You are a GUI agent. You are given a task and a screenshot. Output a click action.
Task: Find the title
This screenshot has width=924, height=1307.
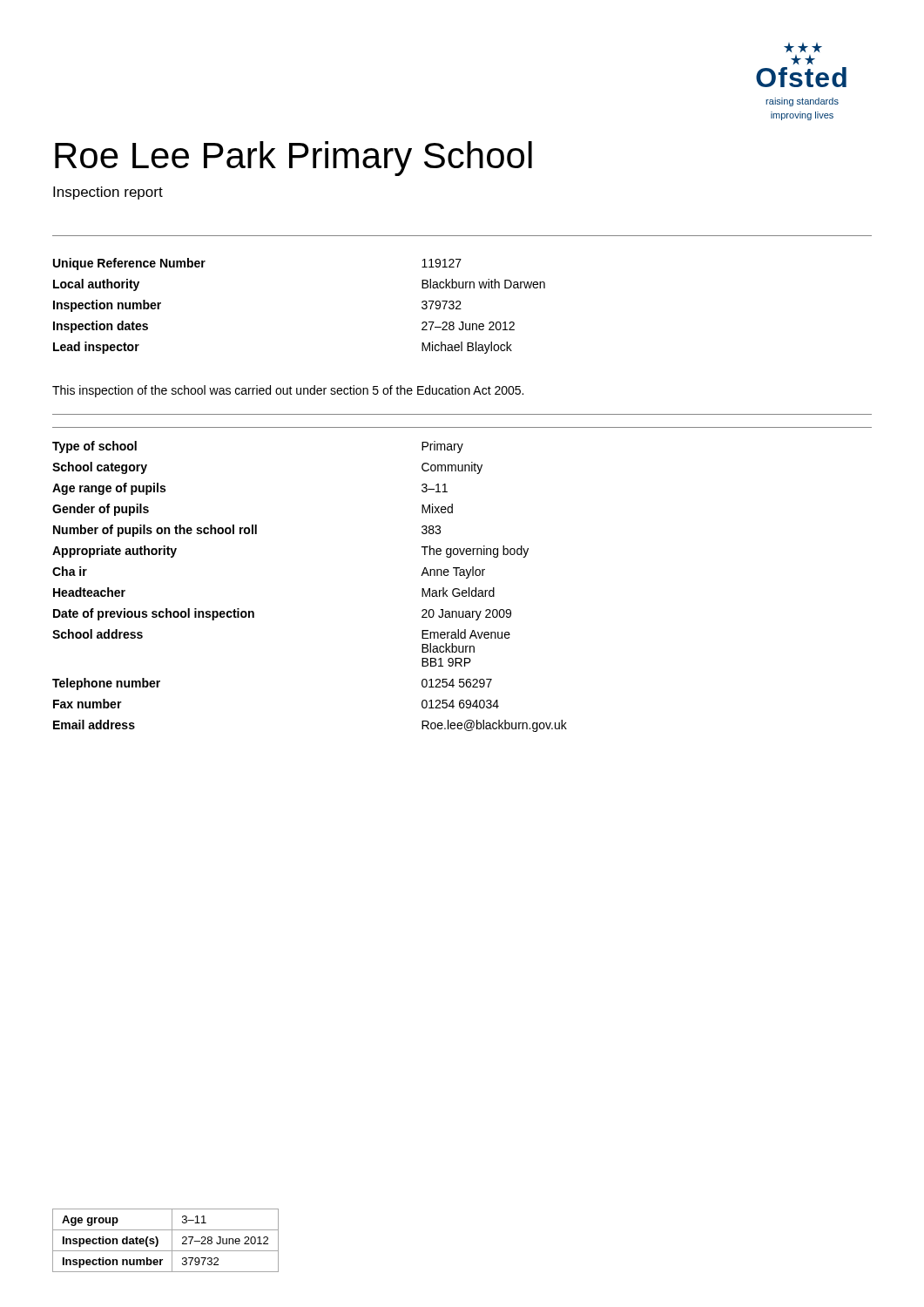462,168
